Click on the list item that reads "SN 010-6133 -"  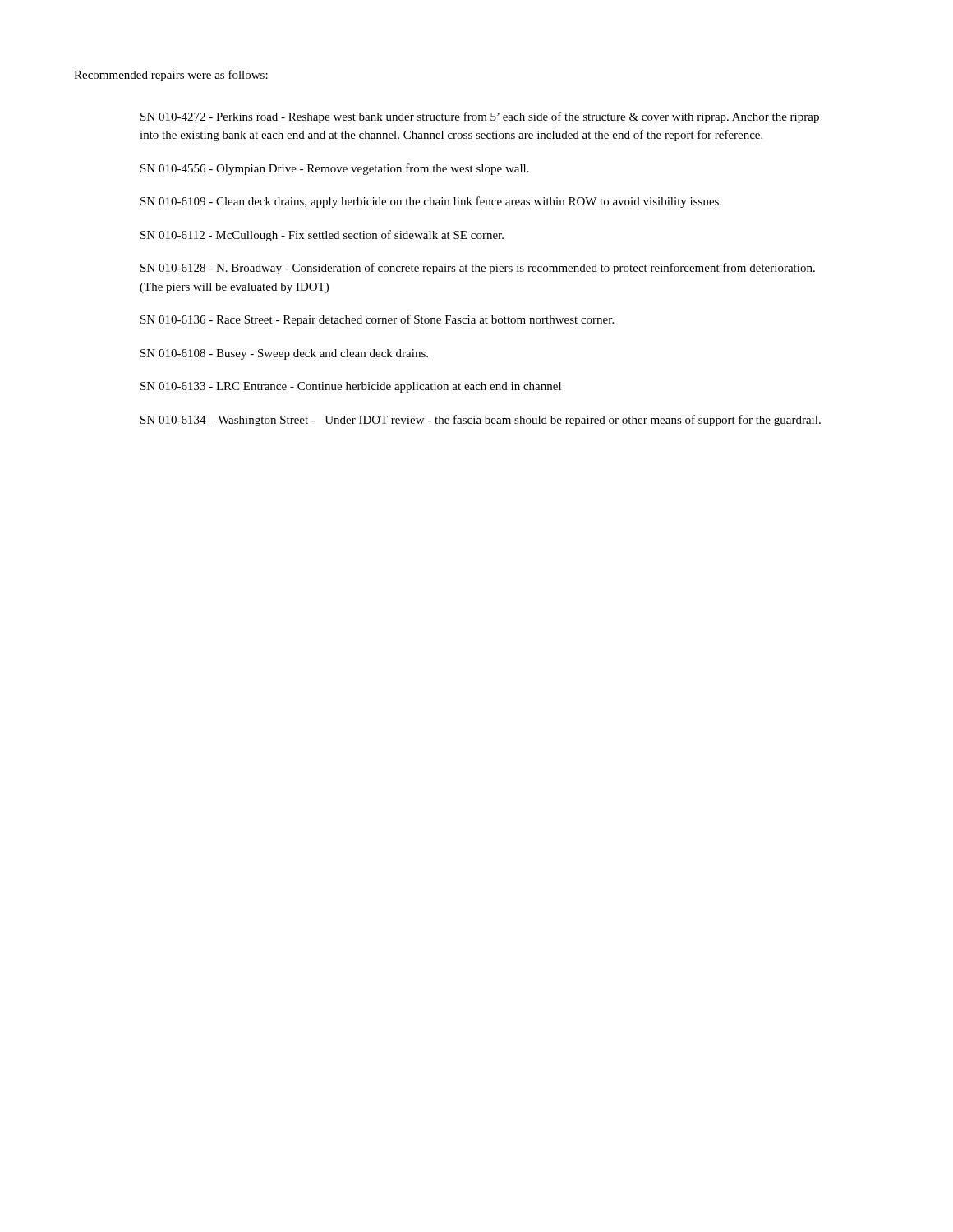pos(351,386)
